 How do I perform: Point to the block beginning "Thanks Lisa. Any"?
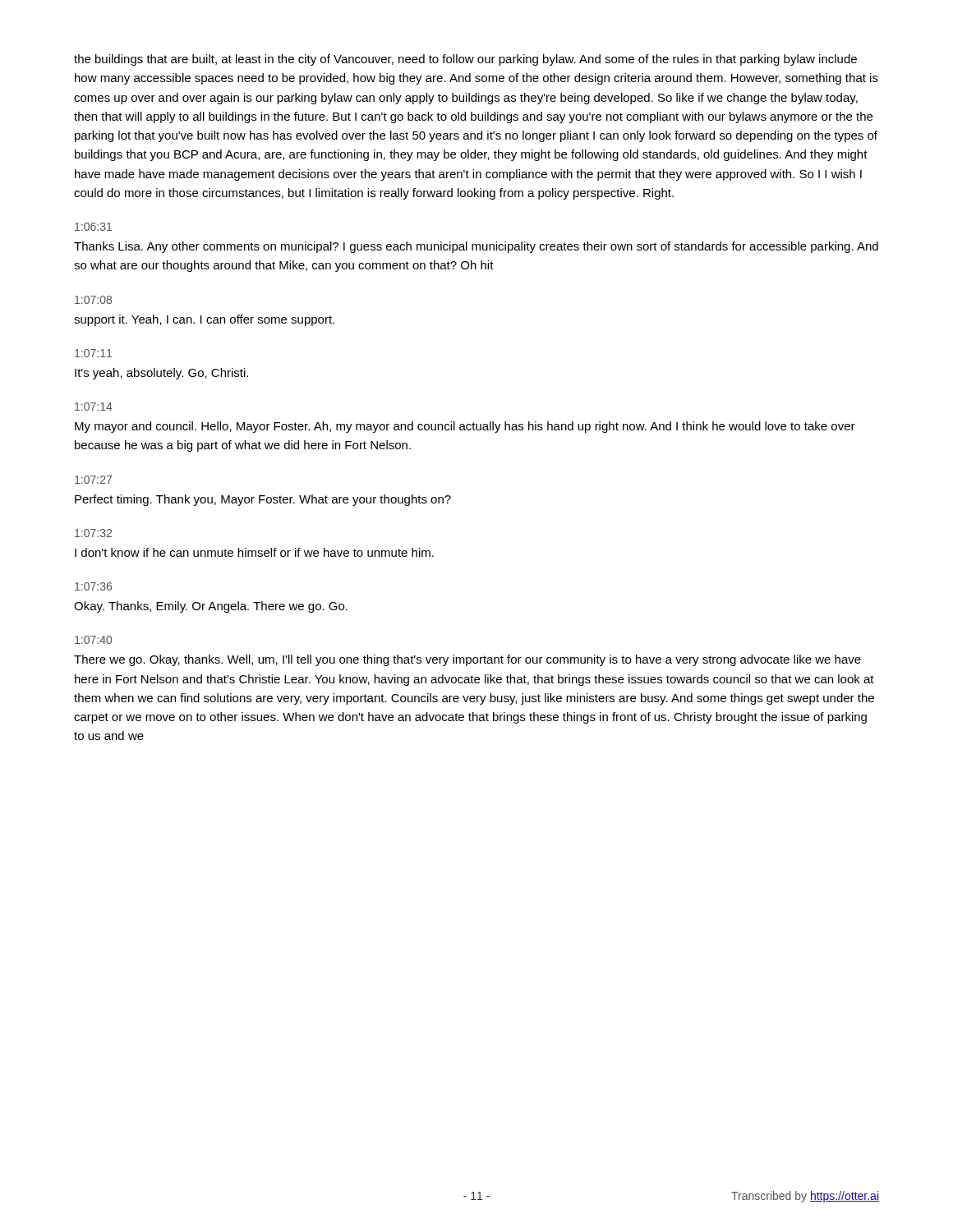476,256
